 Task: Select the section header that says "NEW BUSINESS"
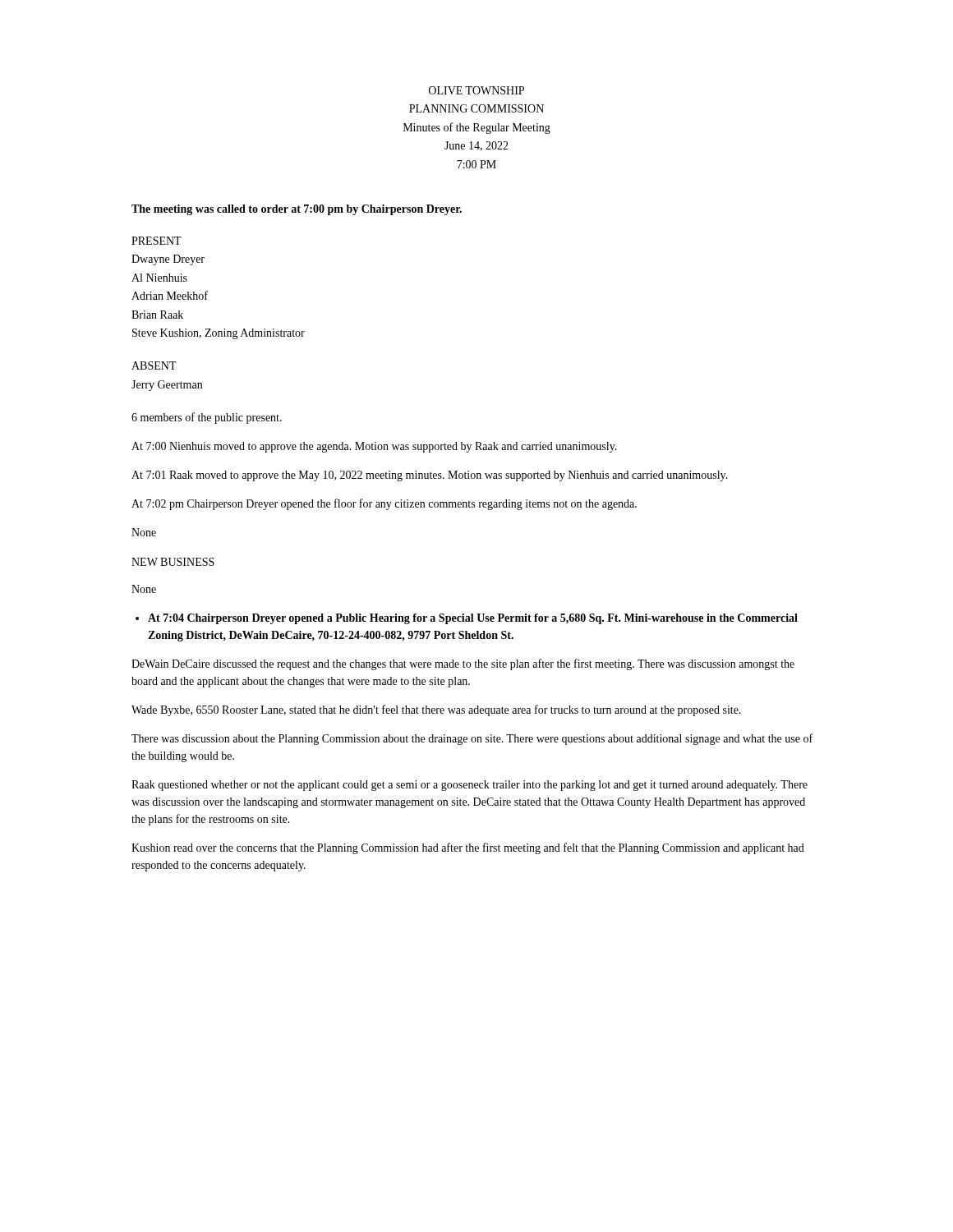(x=173, y=562)
